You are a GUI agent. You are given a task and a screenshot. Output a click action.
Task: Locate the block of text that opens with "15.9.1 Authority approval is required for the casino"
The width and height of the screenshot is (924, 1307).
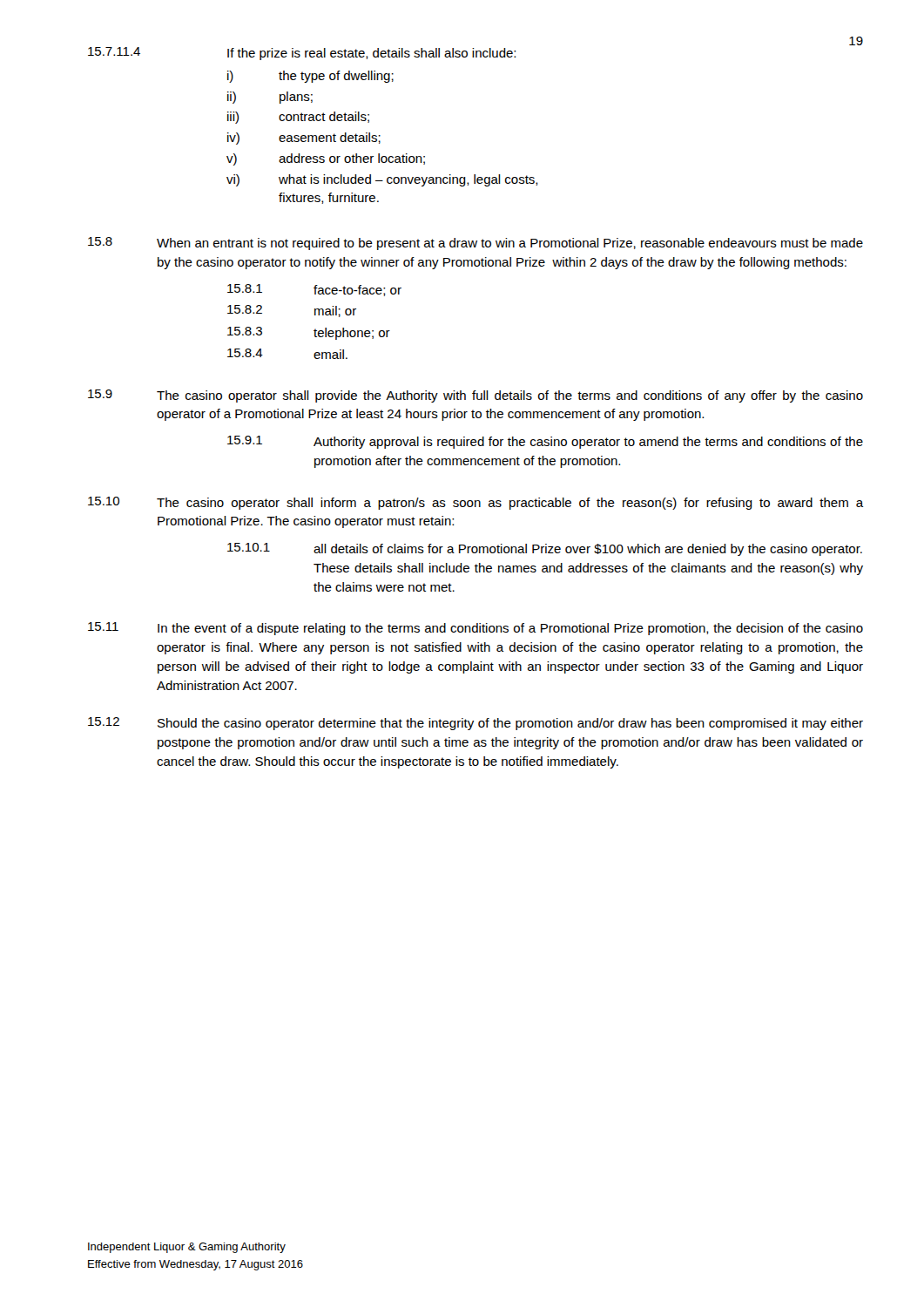tap(545, 451)
